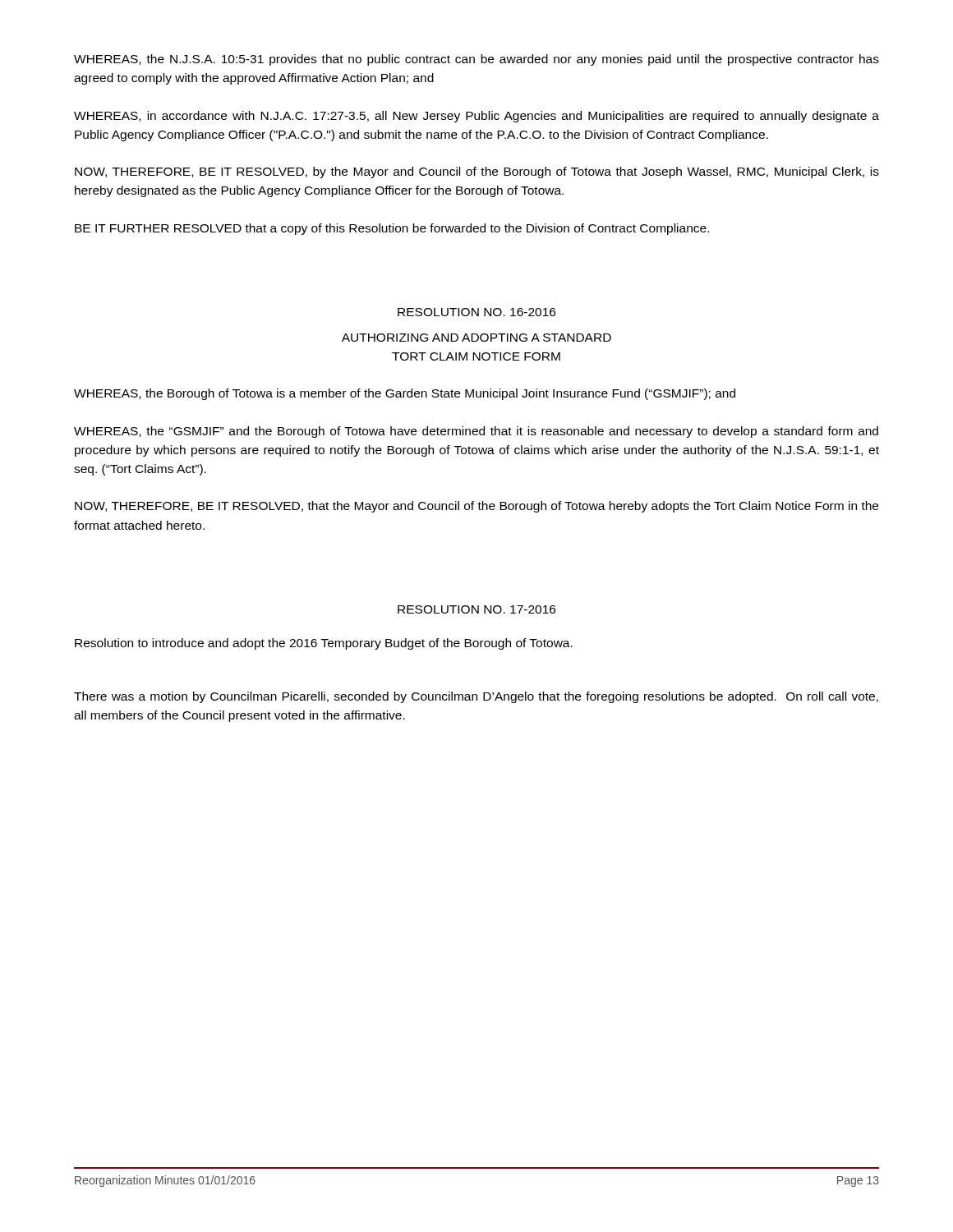953x1232 pixels.
Task: Point to the region starting "WHEREAS, in accordance with N.J.A.C."
Action: [x=476, y=125]
